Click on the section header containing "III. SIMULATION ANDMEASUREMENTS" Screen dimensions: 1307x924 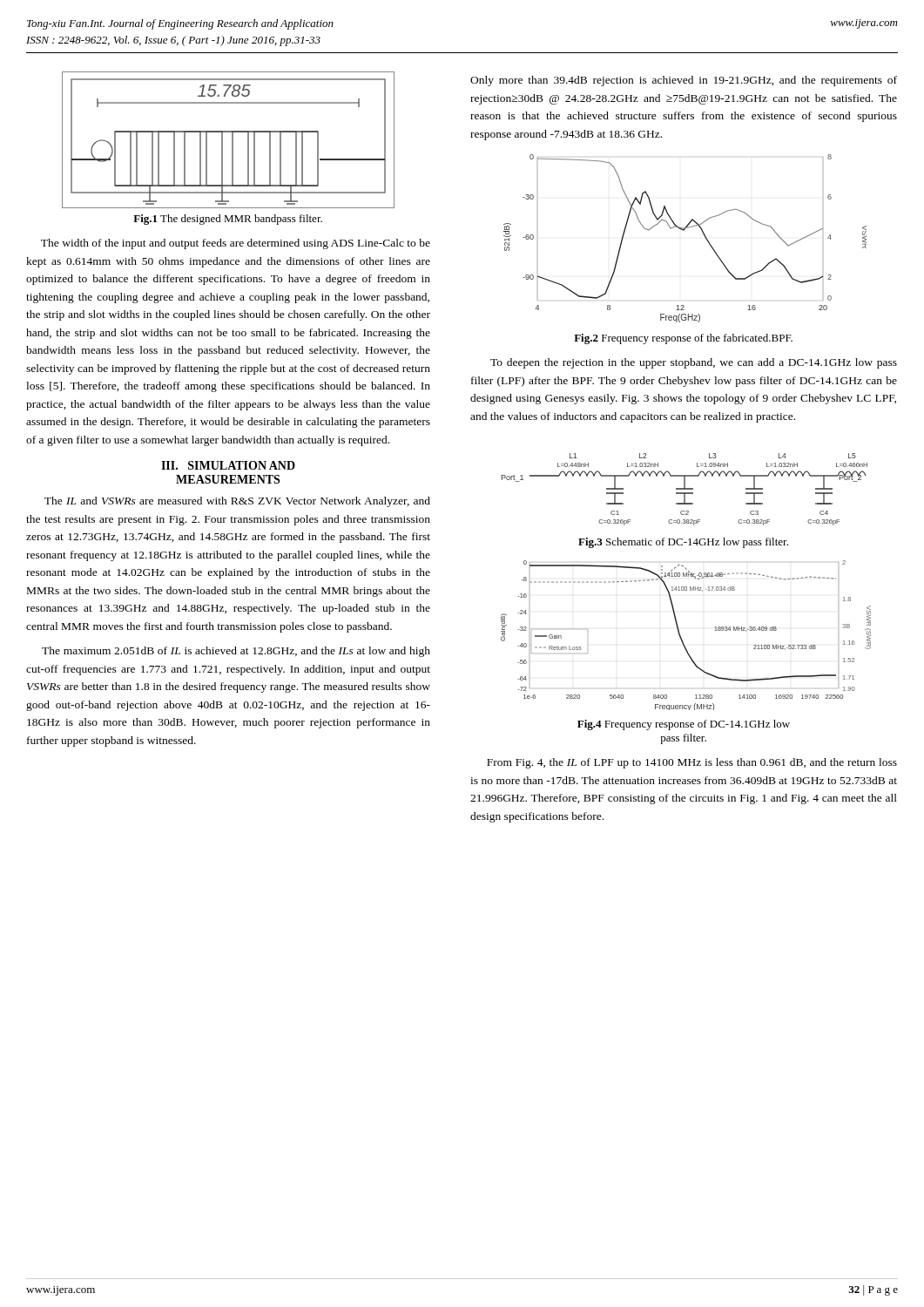(x=228, y=473)
